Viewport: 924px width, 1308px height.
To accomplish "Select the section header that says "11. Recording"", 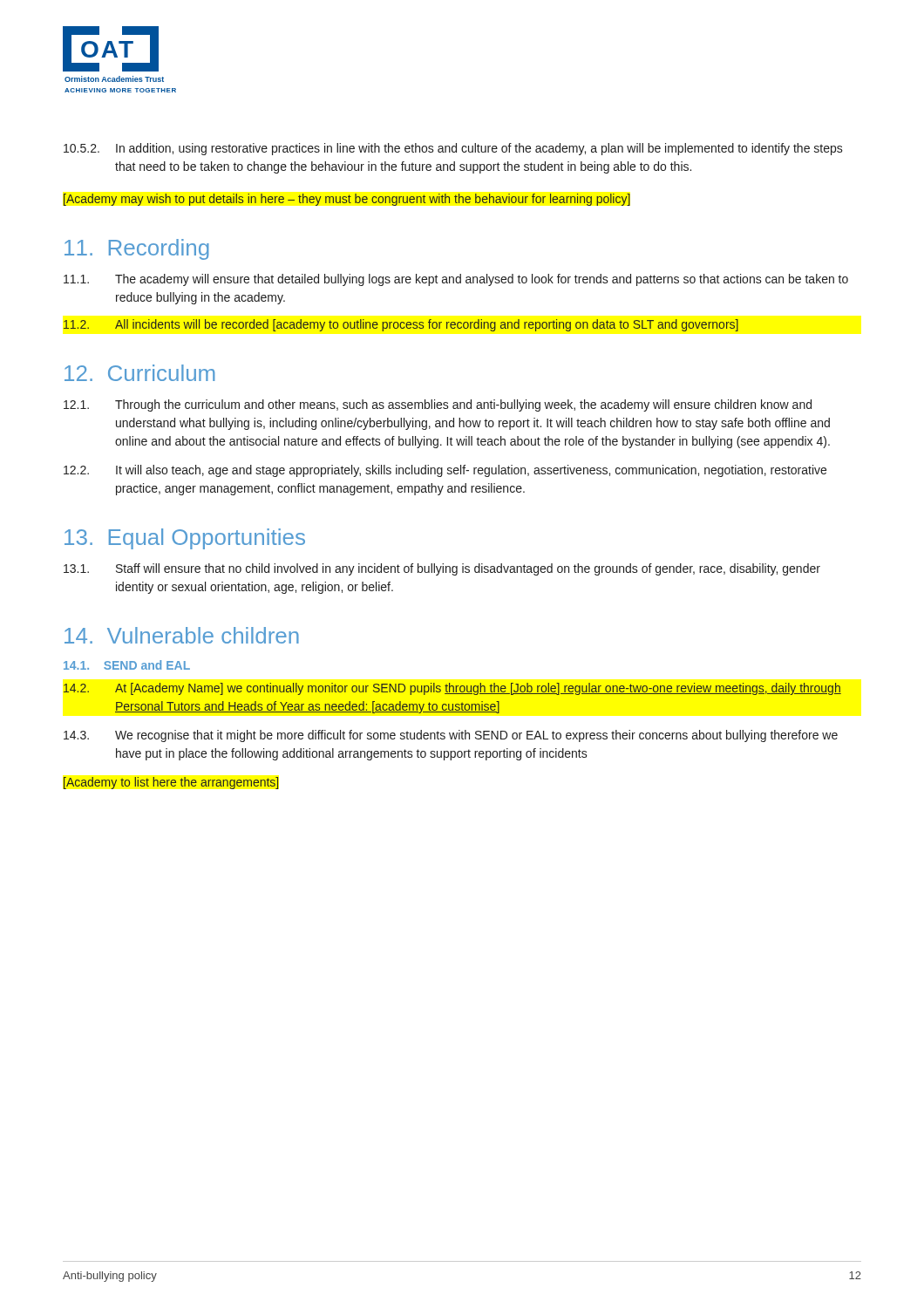I will pyautogui.click(x=136, y=248).
